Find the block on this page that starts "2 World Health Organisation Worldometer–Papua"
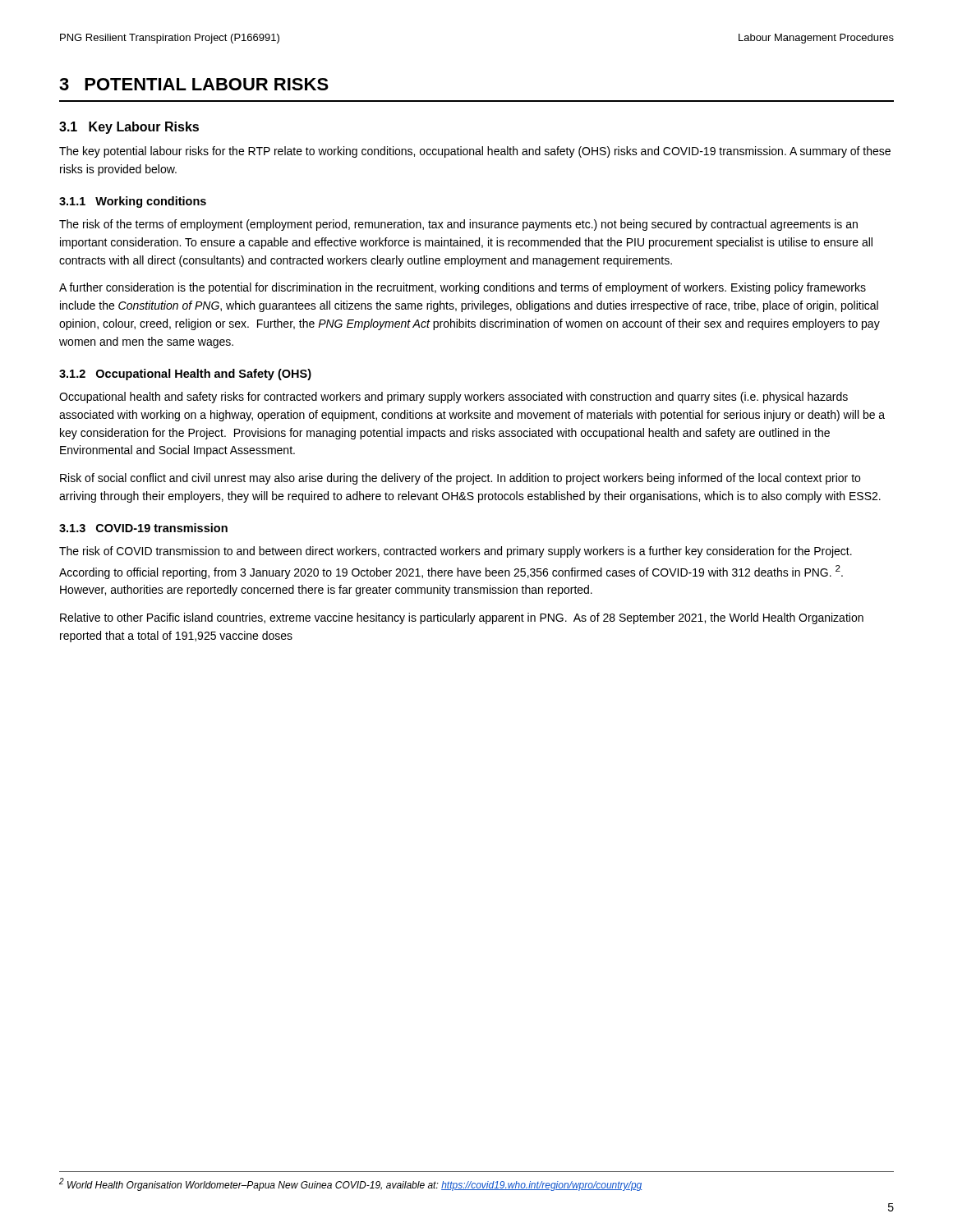 tap(351, 1184)
